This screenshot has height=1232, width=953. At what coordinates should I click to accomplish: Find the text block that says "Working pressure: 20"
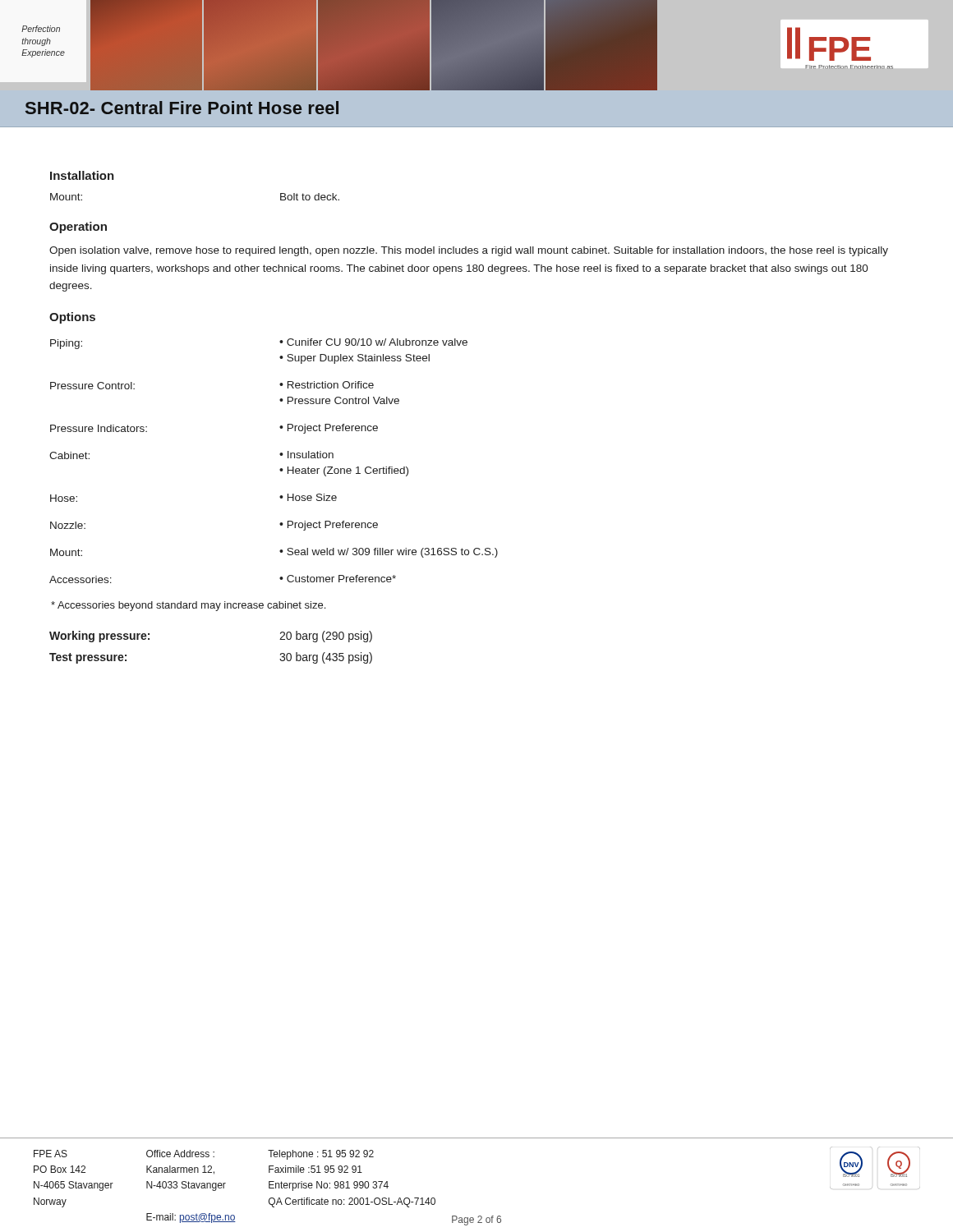[x=101, y=636]
